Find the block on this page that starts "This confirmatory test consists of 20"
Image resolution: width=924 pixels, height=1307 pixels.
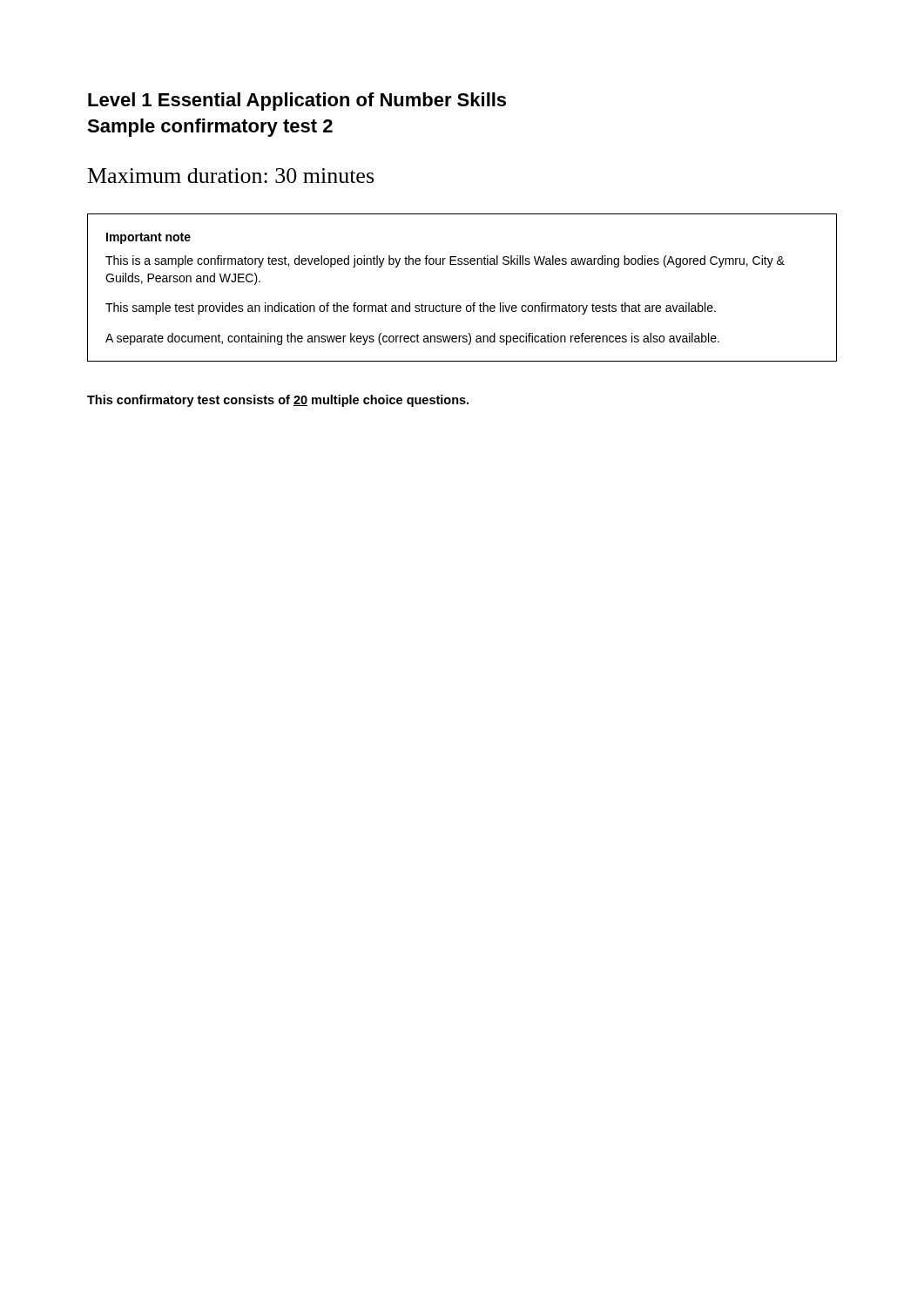point(278,400)
